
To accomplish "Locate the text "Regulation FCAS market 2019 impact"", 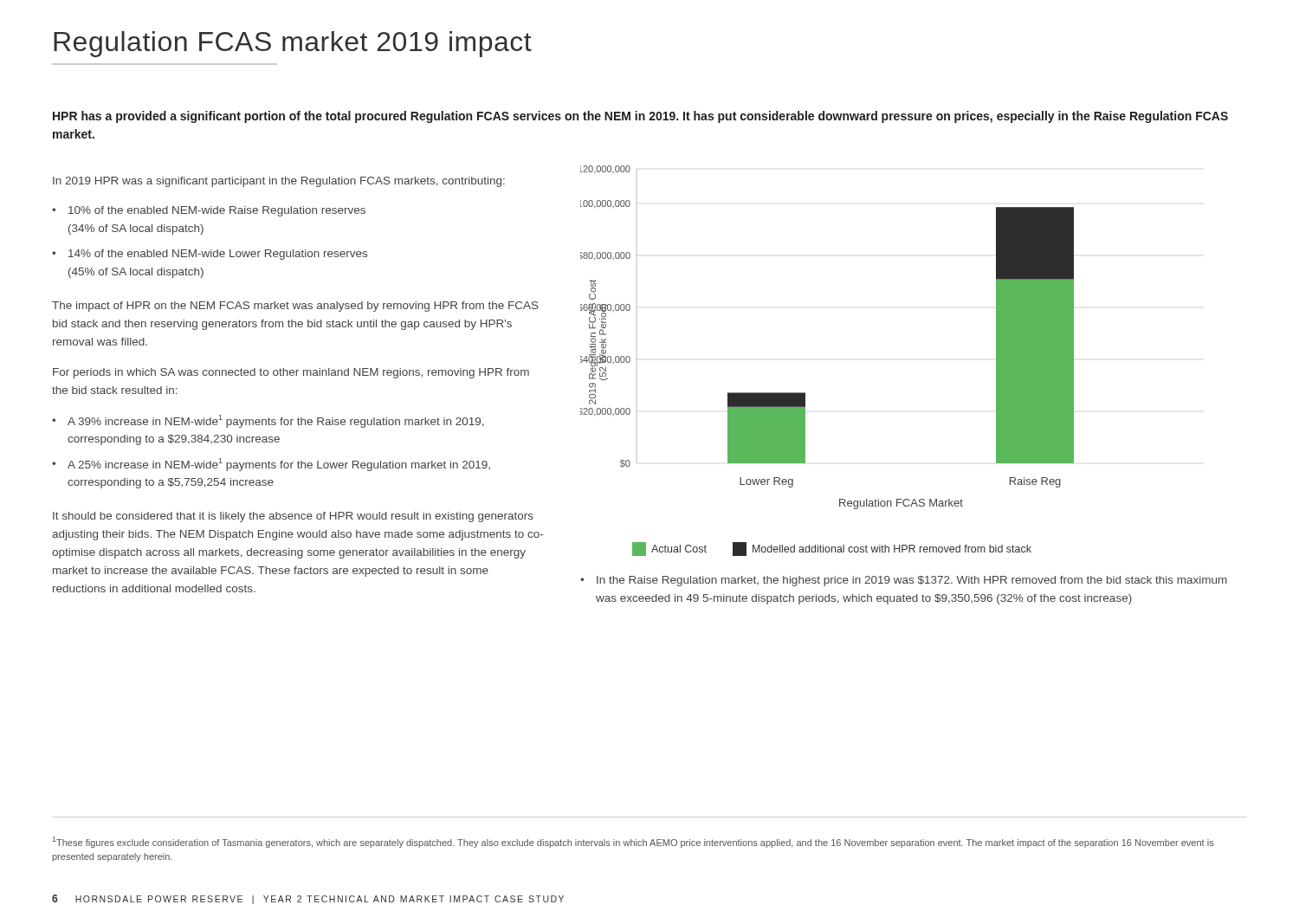I will [293, 44].
